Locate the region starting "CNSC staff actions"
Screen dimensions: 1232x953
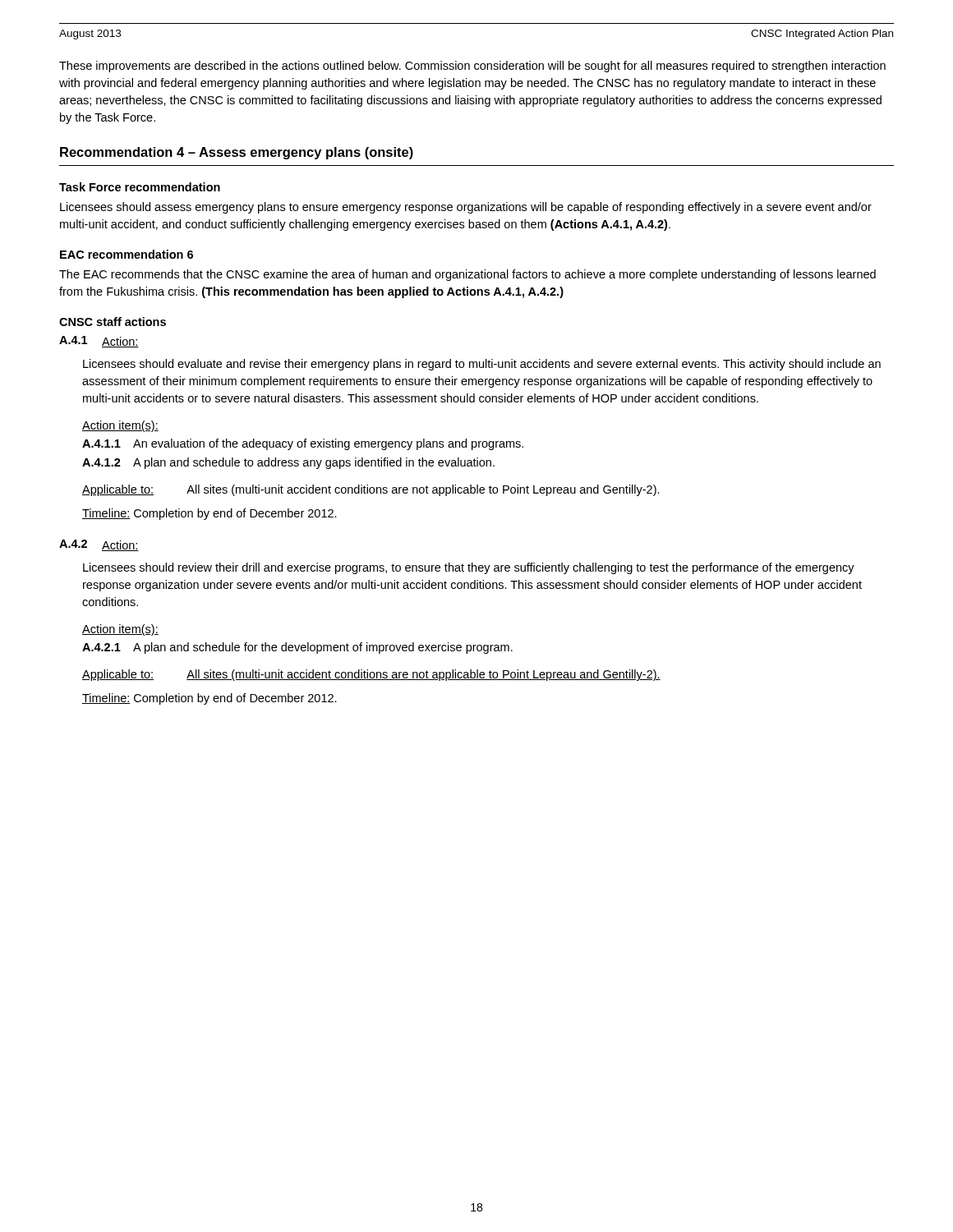coord(113,322)
